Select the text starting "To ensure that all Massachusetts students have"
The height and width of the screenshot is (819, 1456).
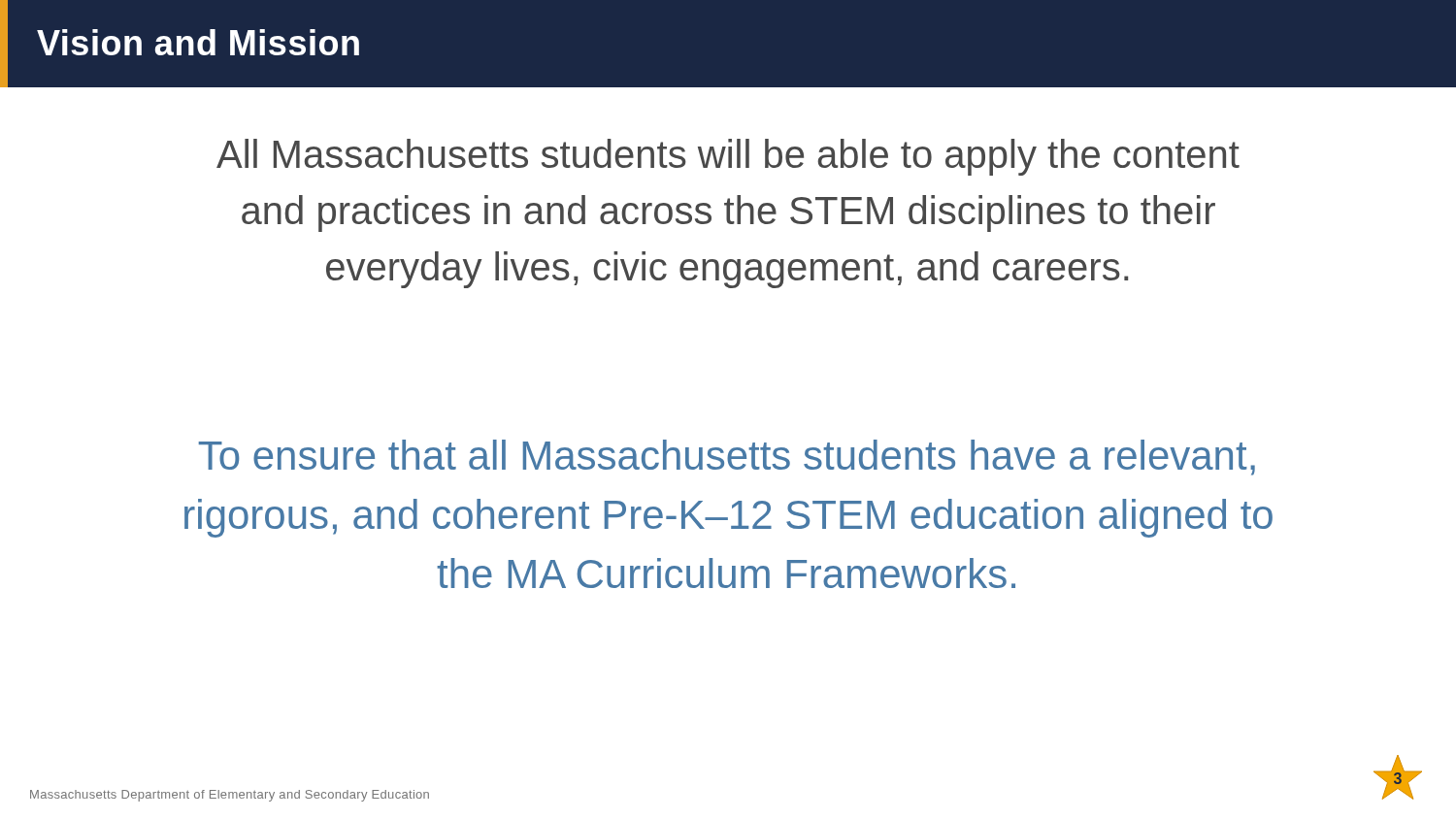coord(728,515)
